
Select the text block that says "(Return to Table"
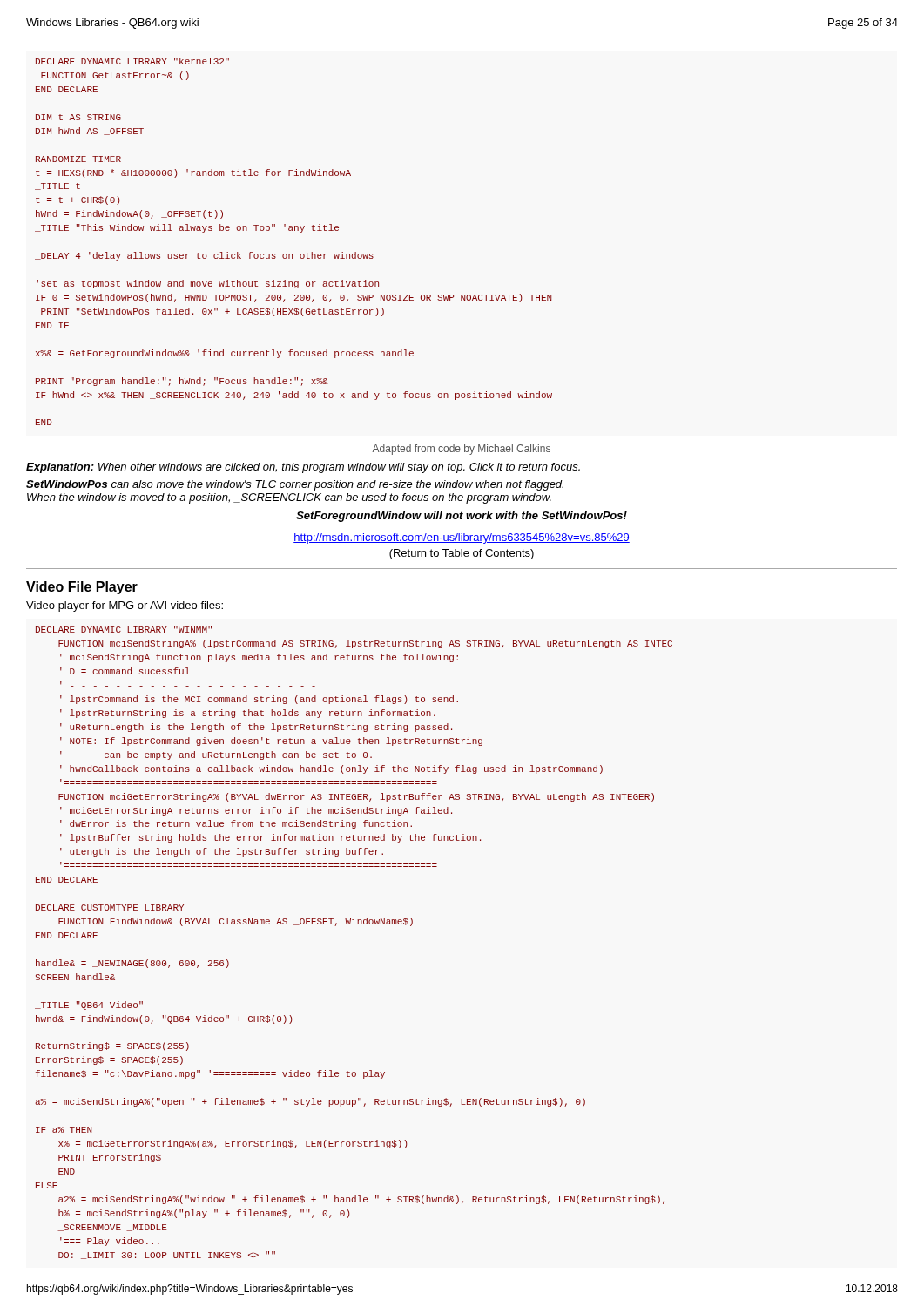(462, 553)
